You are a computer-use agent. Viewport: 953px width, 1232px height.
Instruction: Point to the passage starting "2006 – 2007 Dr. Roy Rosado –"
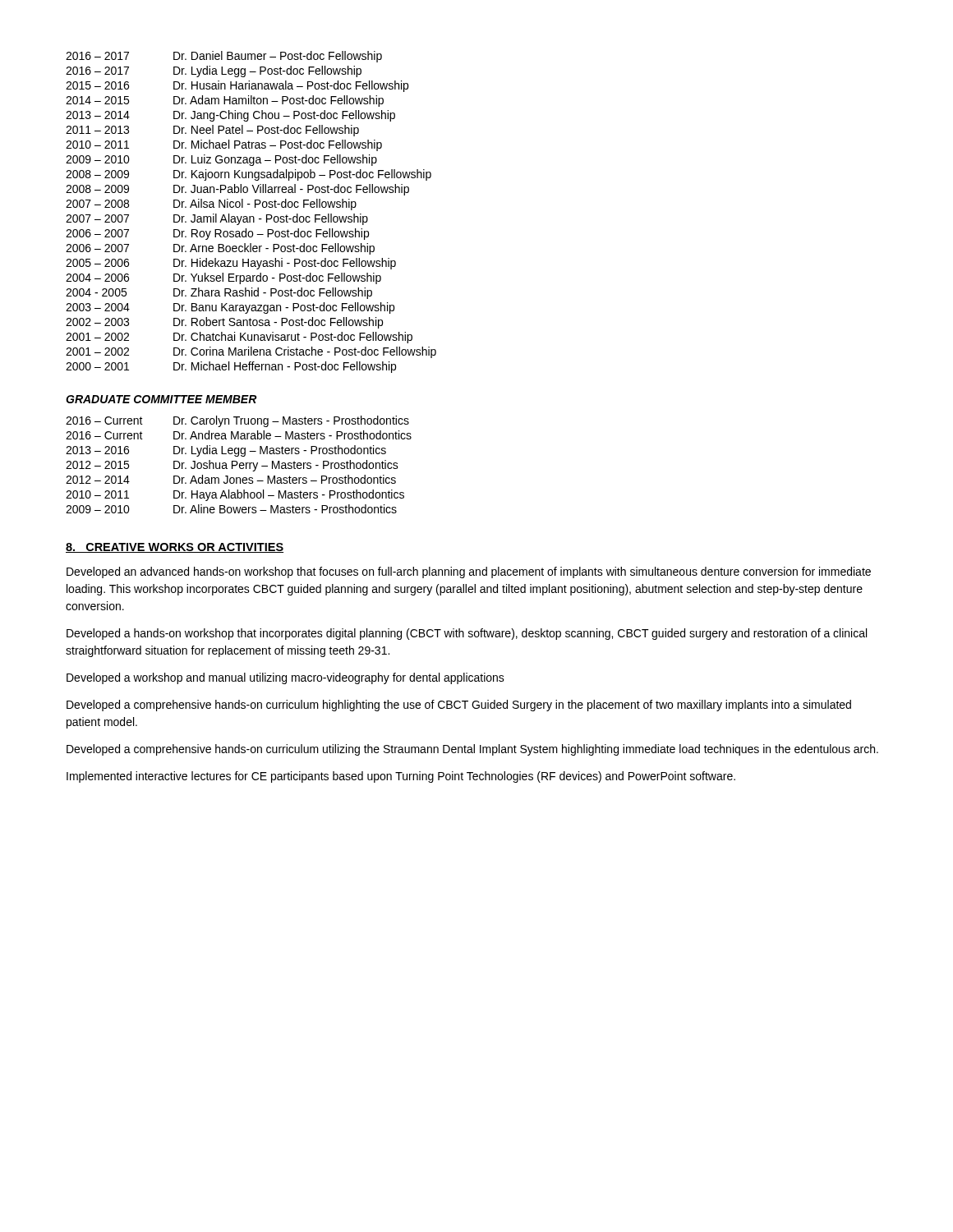click(218, 233)
